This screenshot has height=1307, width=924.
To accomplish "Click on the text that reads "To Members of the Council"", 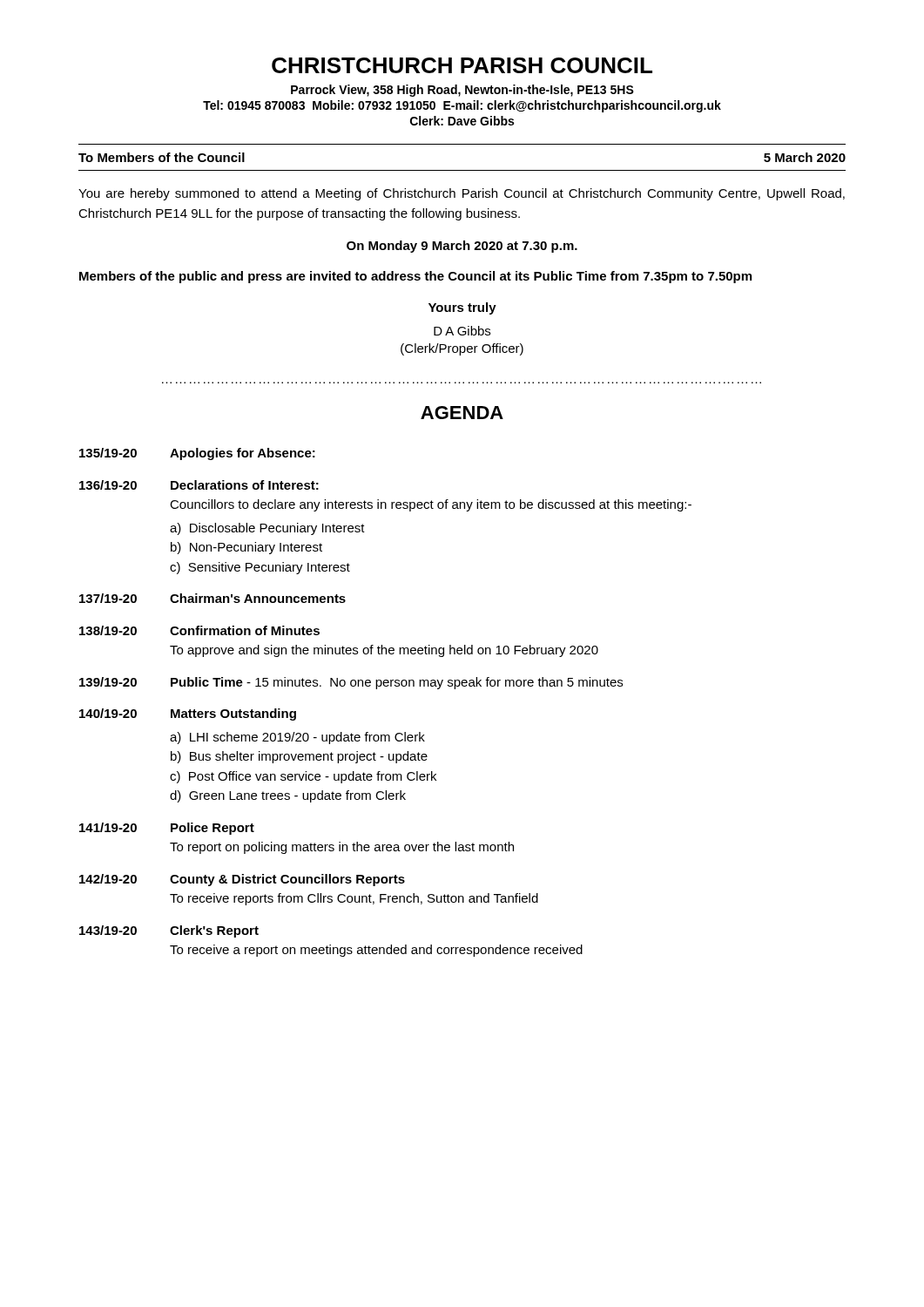I will tap(162, 157).
